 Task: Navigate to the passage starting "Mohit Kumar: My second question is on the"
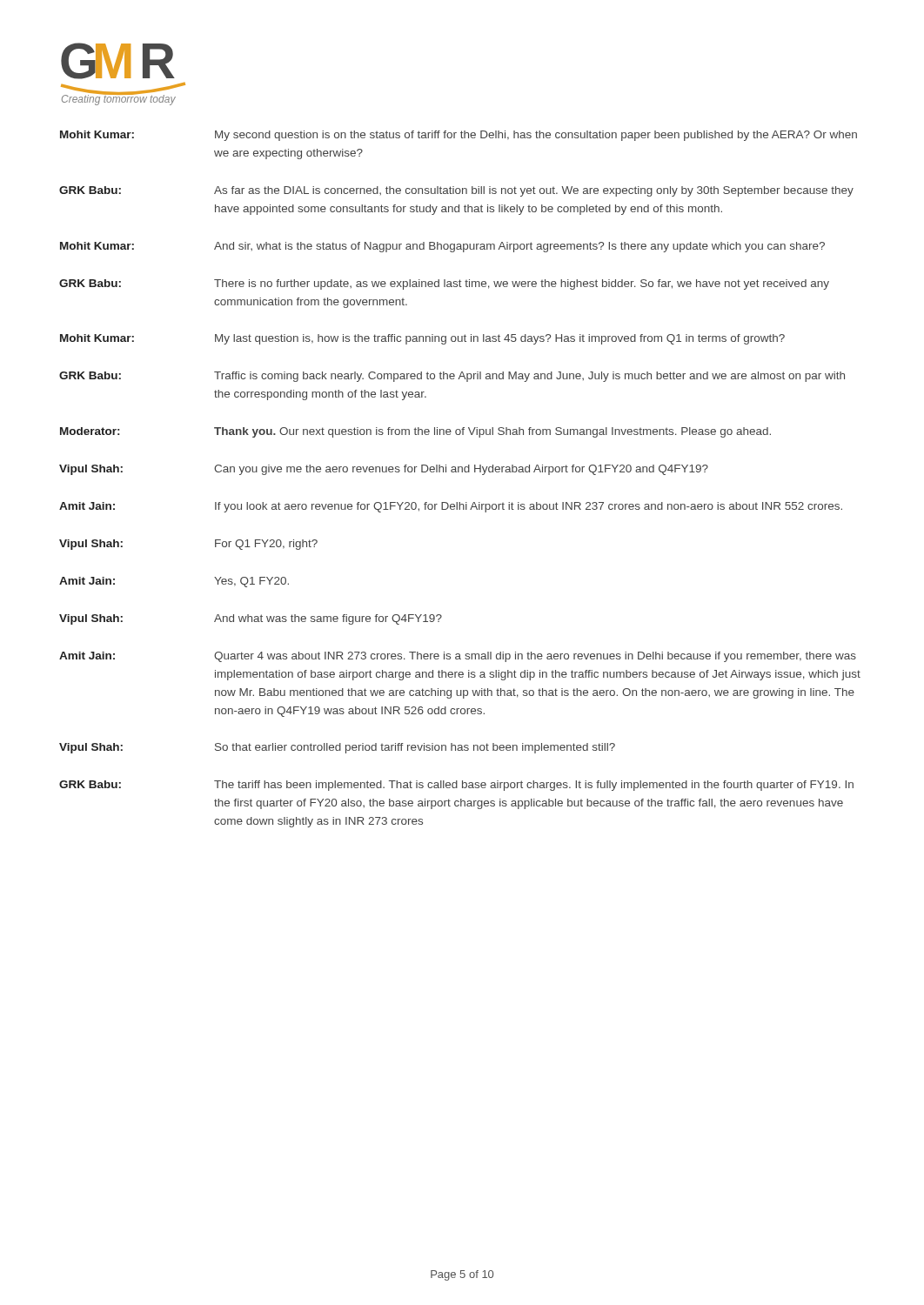[462, 144]
